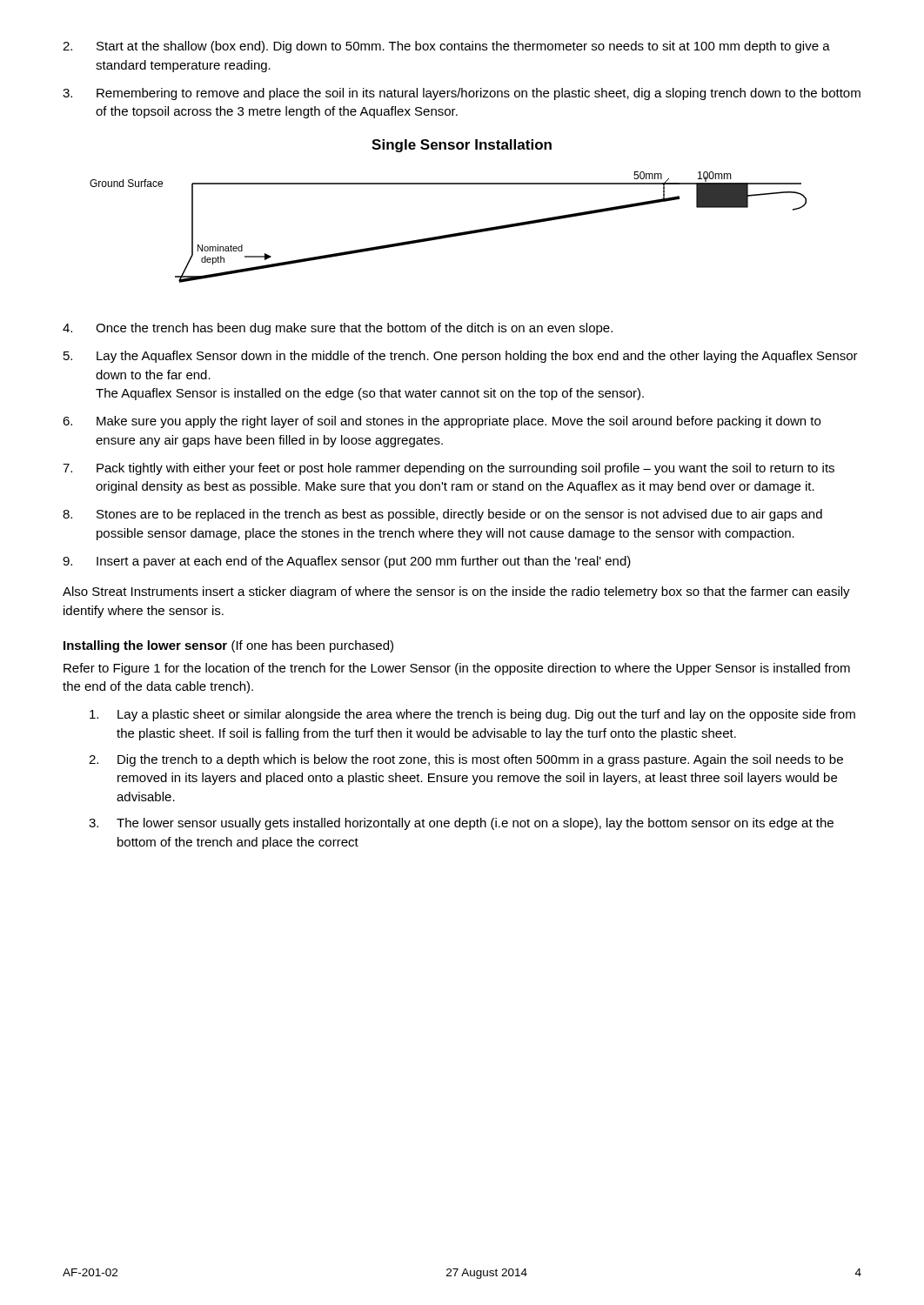Image resolution: width=924 pixels, height=1305 pixels.
Task: Find the list item that reads "Lay a plastic sheet"
Action: click(x=475, y=724)
